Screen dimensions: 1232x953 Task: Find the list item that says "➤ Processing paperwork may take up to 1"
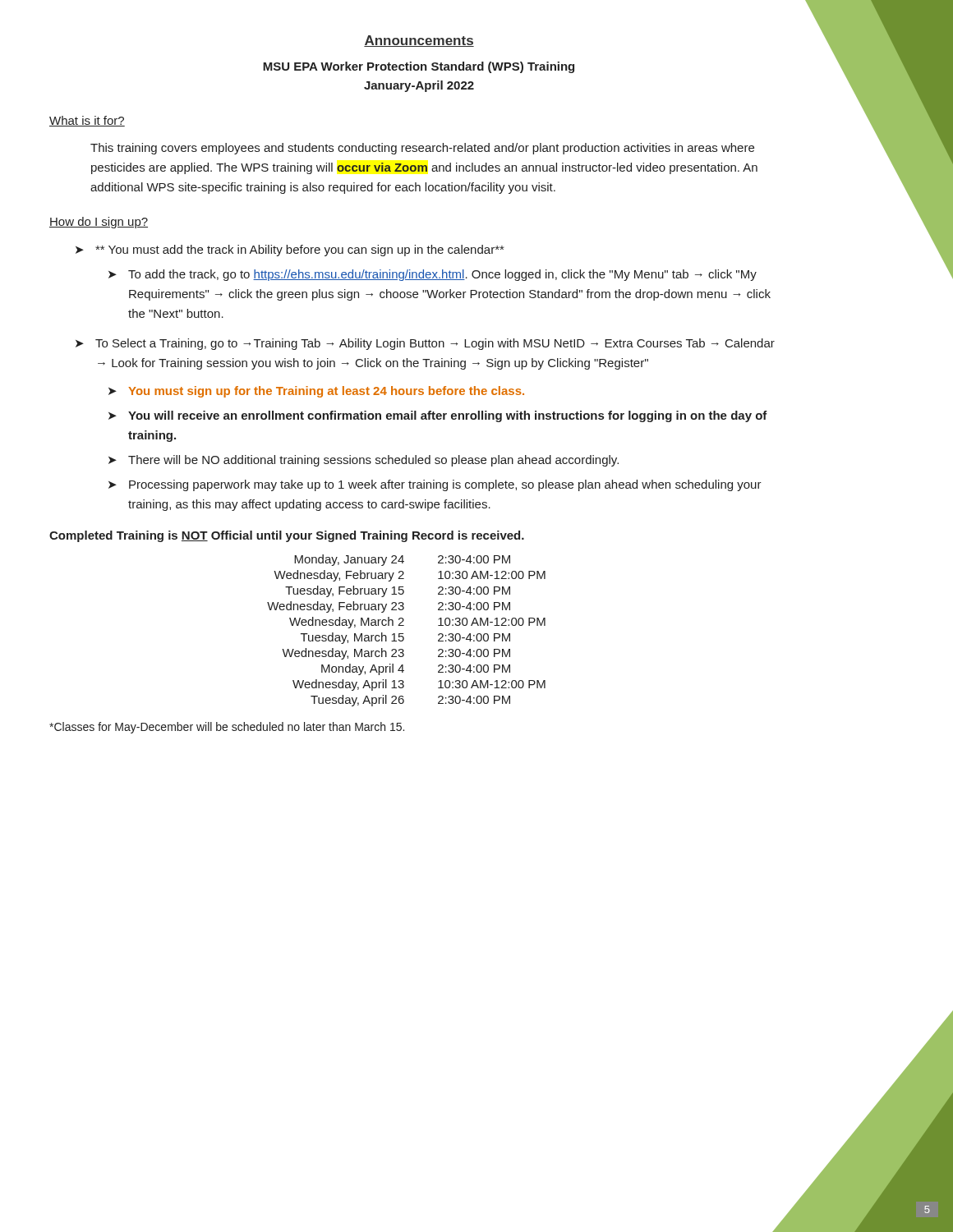pyautogui.click(x=448, y=494)
